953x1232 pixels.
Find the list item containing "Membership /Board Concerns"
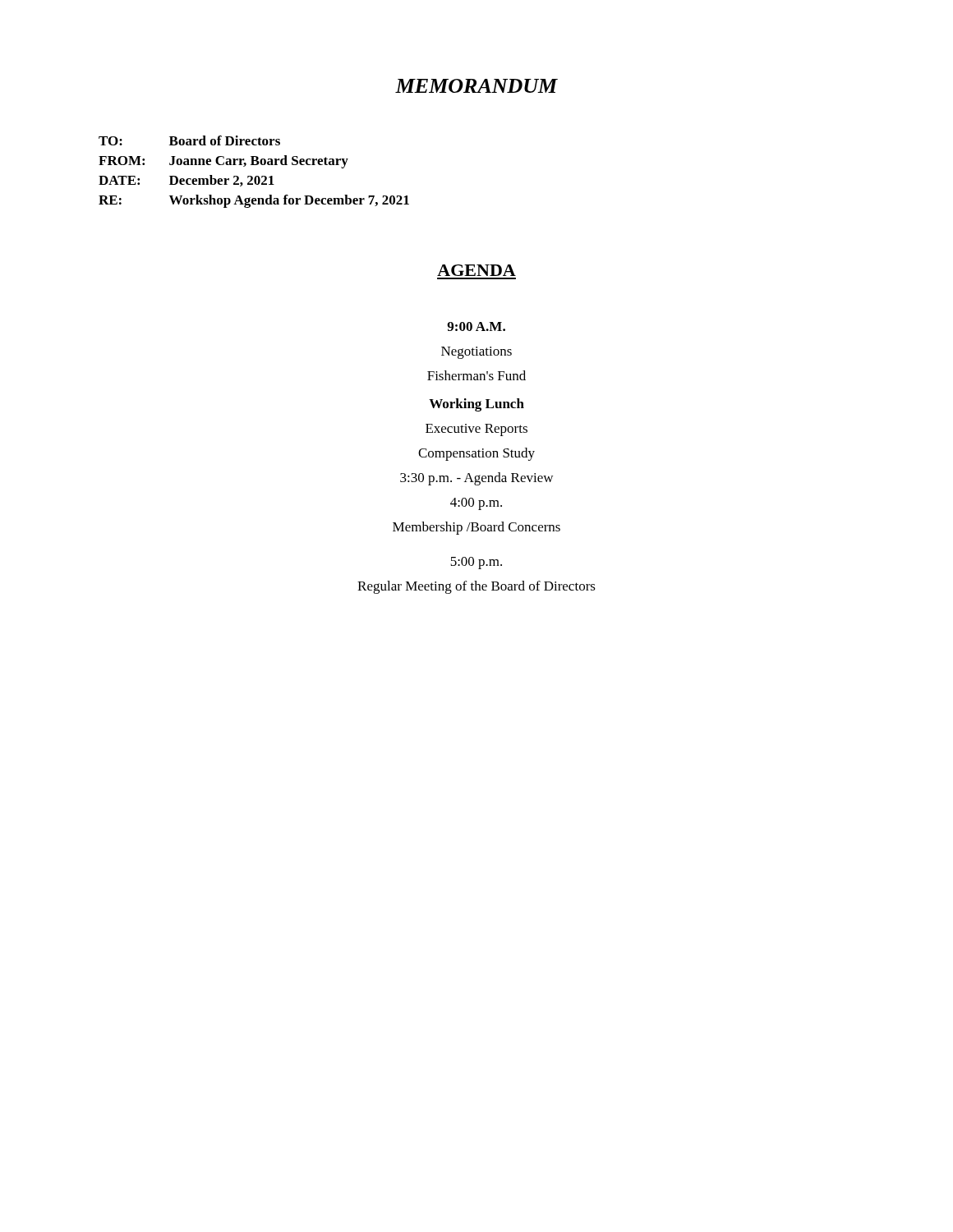[476, 527]
